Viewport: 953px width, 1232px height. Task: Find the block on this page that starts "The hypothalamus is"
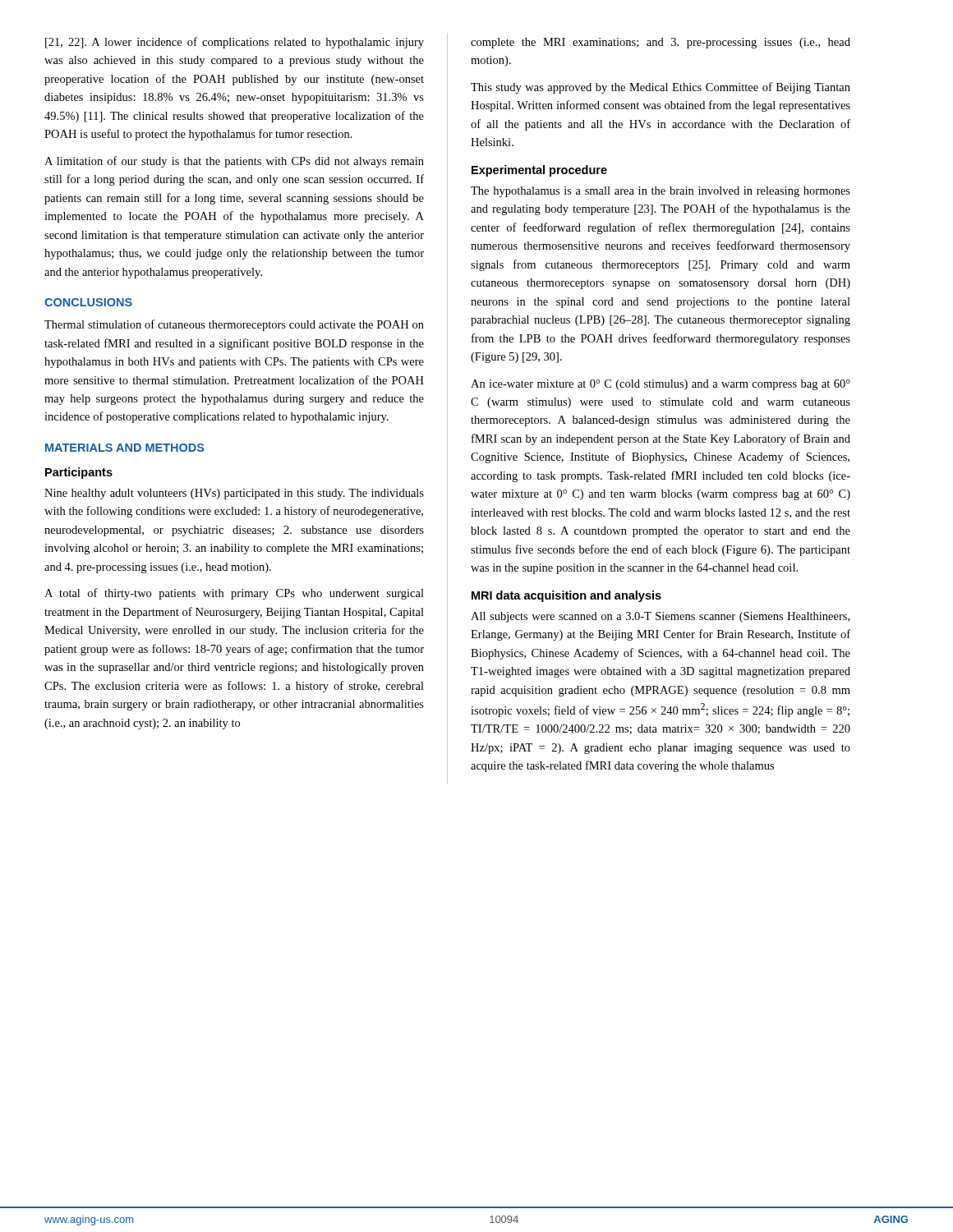pos(661,274)
